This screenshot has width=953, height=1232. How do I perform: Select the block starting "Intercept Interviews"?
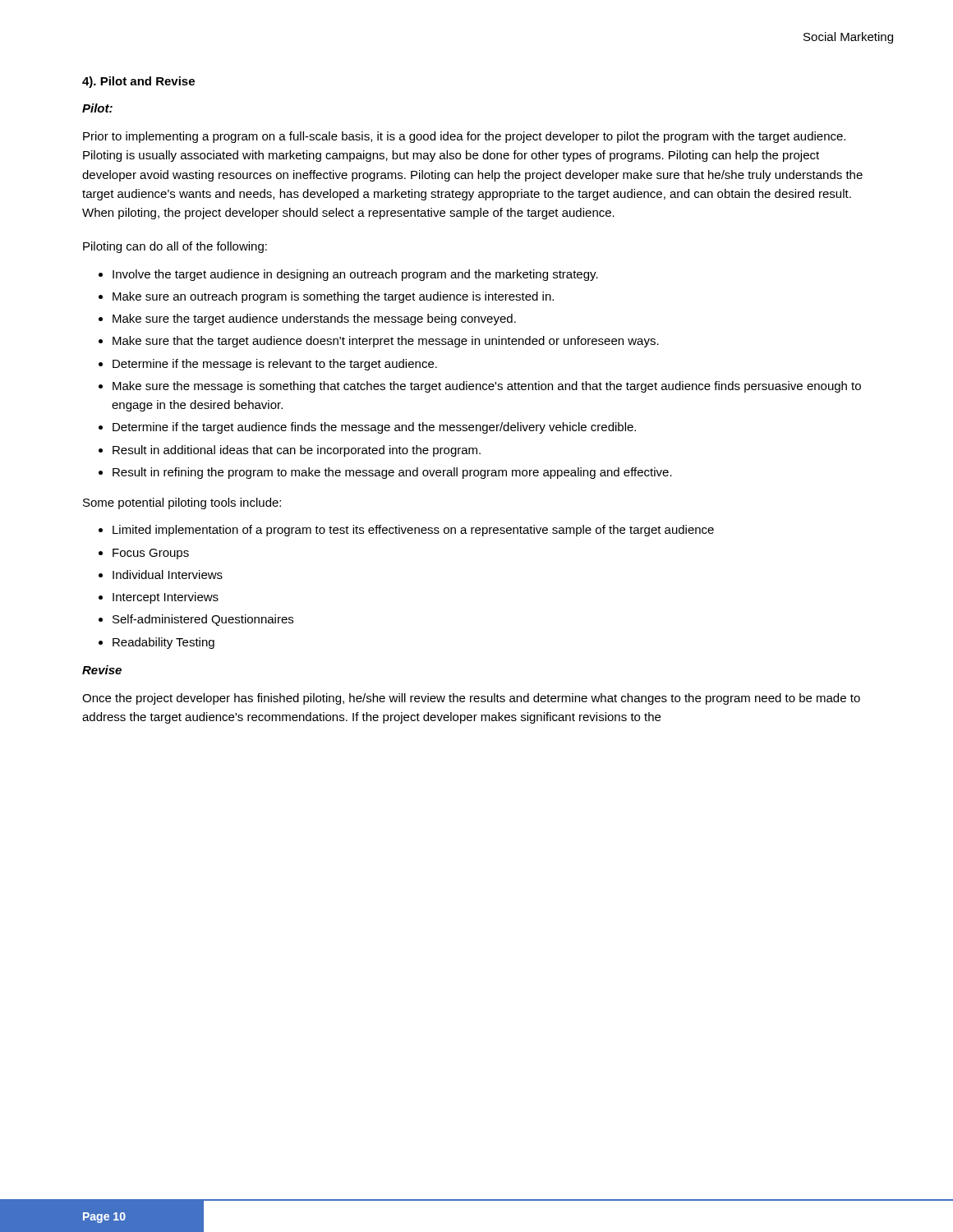165,597
